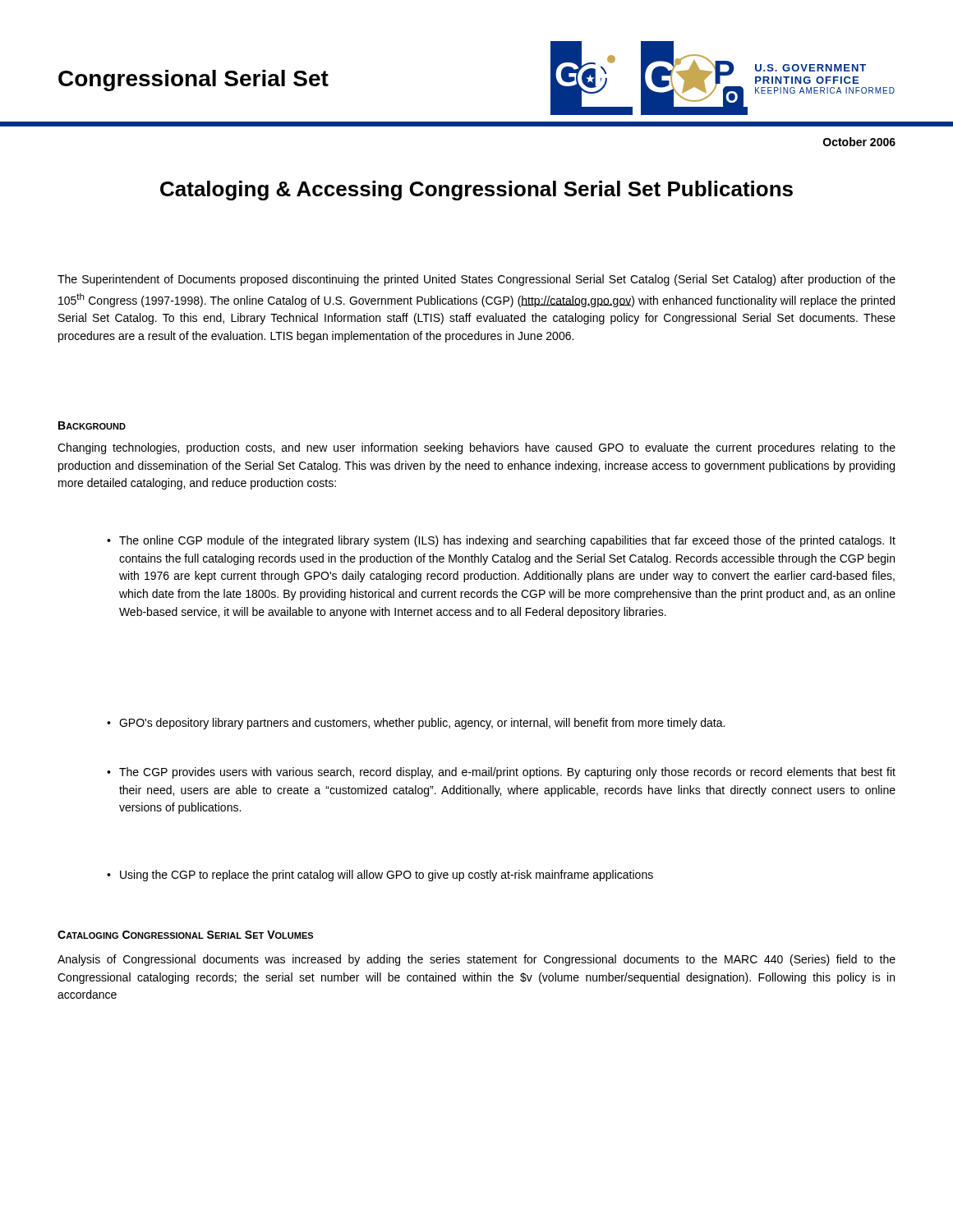Locate the section header with the text "Cataloging & Accessing Congressional Serial Set Publications"
This screenshot has height=1232, width=953.
pyautogui.click(x=476, y=189)
